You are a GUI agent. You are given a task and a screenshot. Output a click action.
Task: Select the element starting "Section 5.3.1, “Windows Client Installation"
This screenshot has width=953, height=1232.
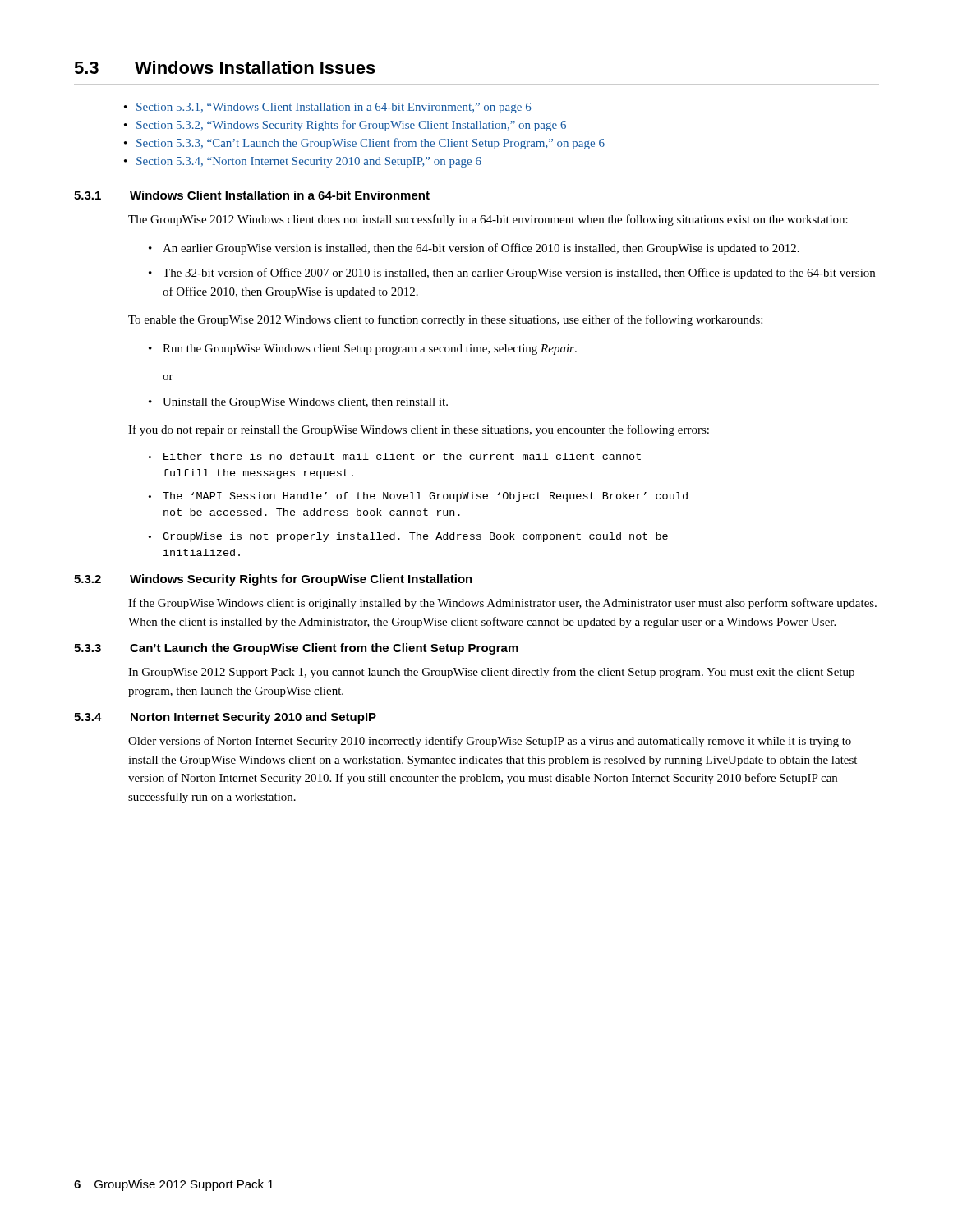(334, 107)
